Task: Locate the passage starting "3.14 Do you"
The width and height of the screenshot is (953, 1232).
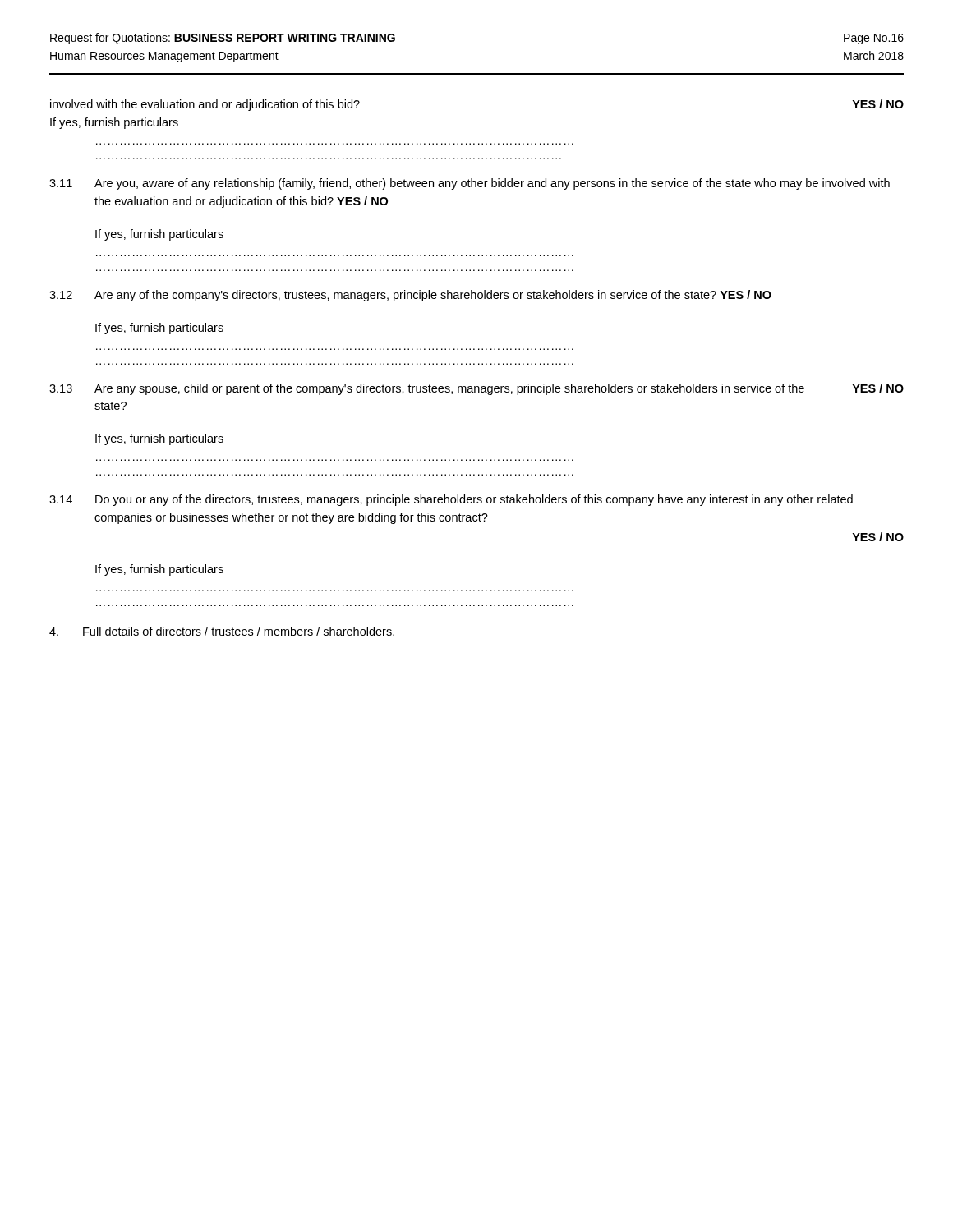Action: pyautogui.click(x=476, y=519)
